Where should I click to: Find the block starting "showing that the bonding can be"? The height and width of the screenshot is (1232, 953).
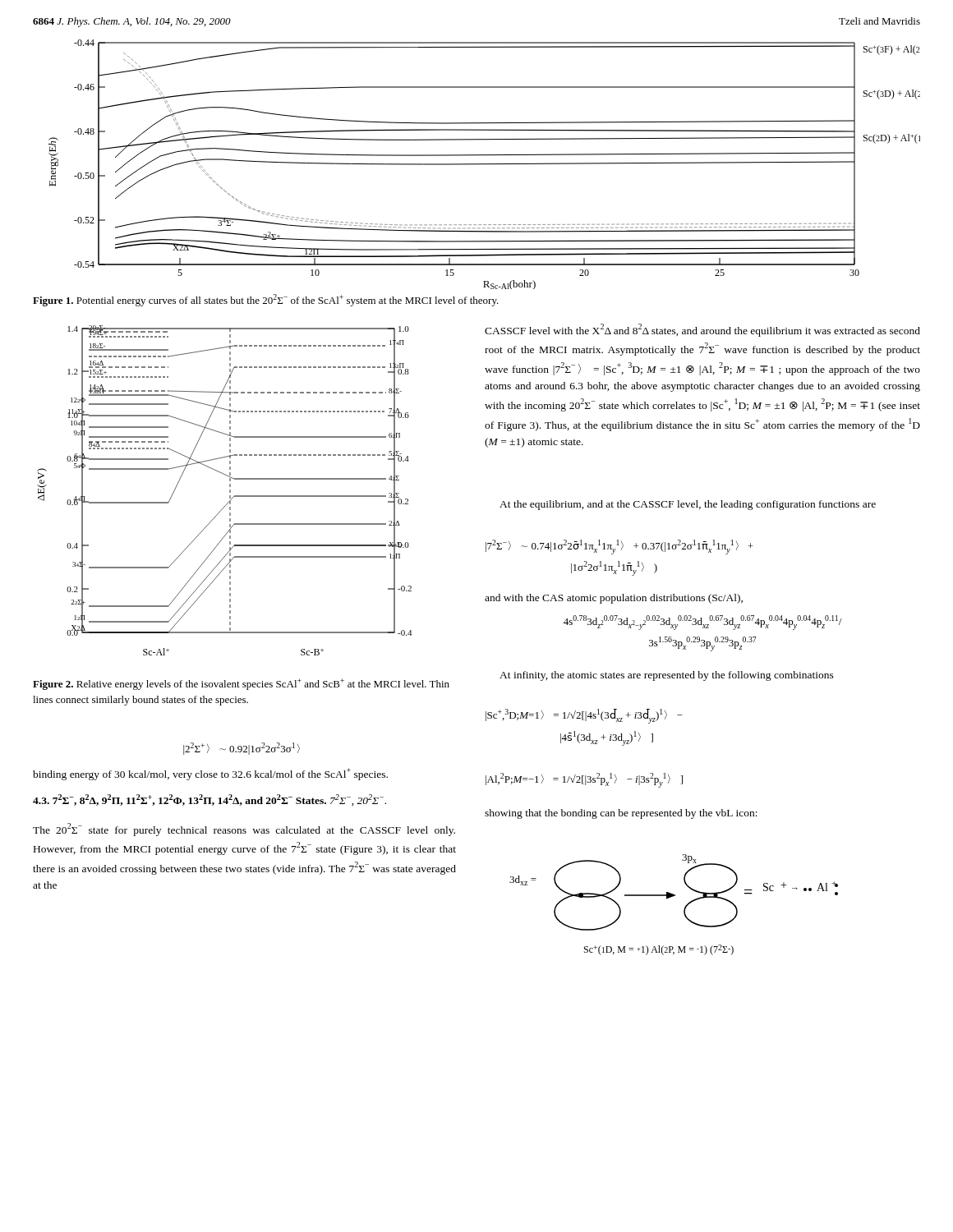[621, 813]
